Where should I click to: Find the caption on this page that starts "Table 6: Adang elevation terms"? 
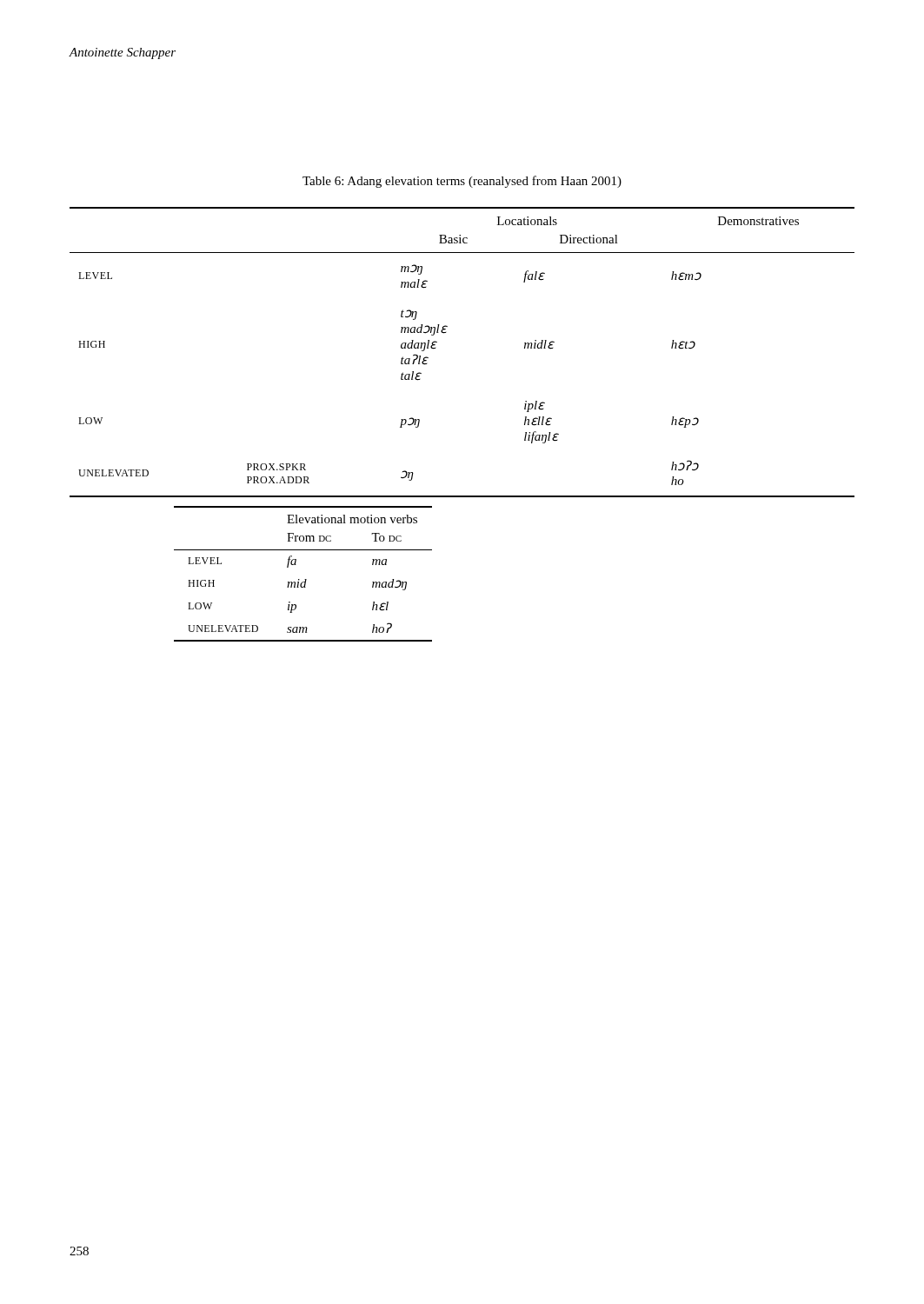coord(462,181)
